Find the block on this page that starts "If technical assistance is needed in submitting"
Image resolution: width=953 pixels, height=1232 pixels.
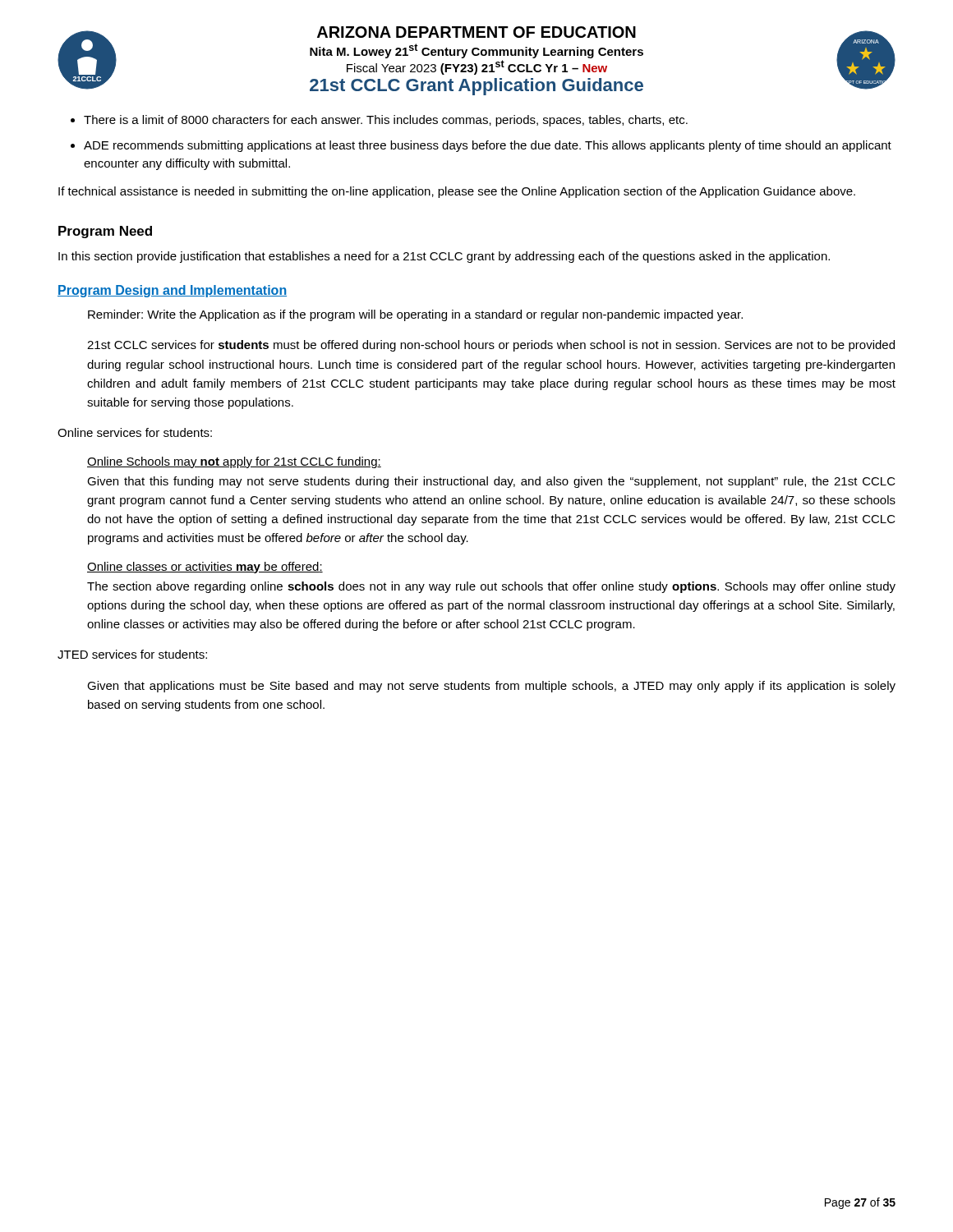tap(457, 191)
